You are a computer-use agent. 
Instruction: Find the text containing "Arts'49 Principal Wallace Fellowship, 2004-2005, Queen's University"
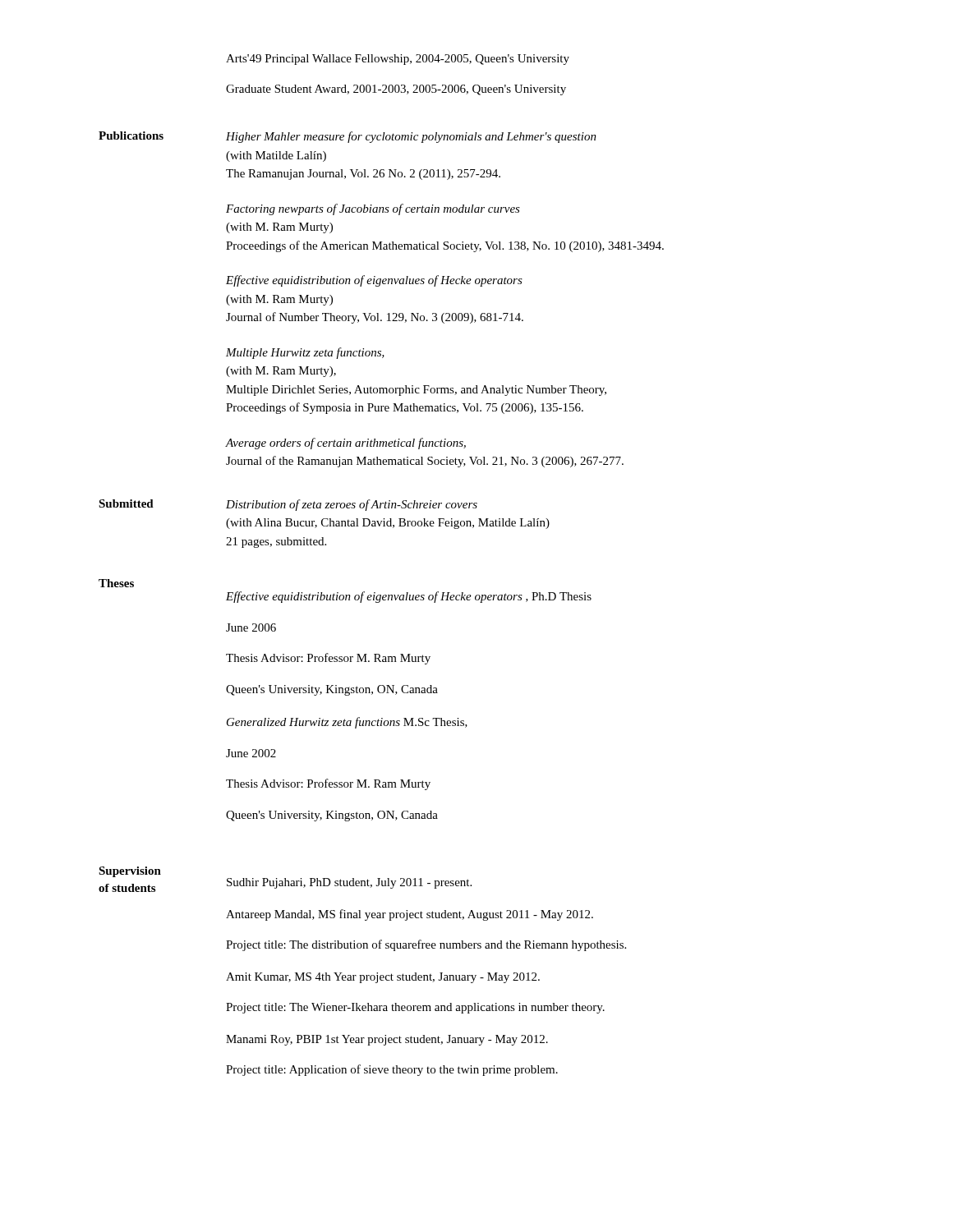[398, 58]
